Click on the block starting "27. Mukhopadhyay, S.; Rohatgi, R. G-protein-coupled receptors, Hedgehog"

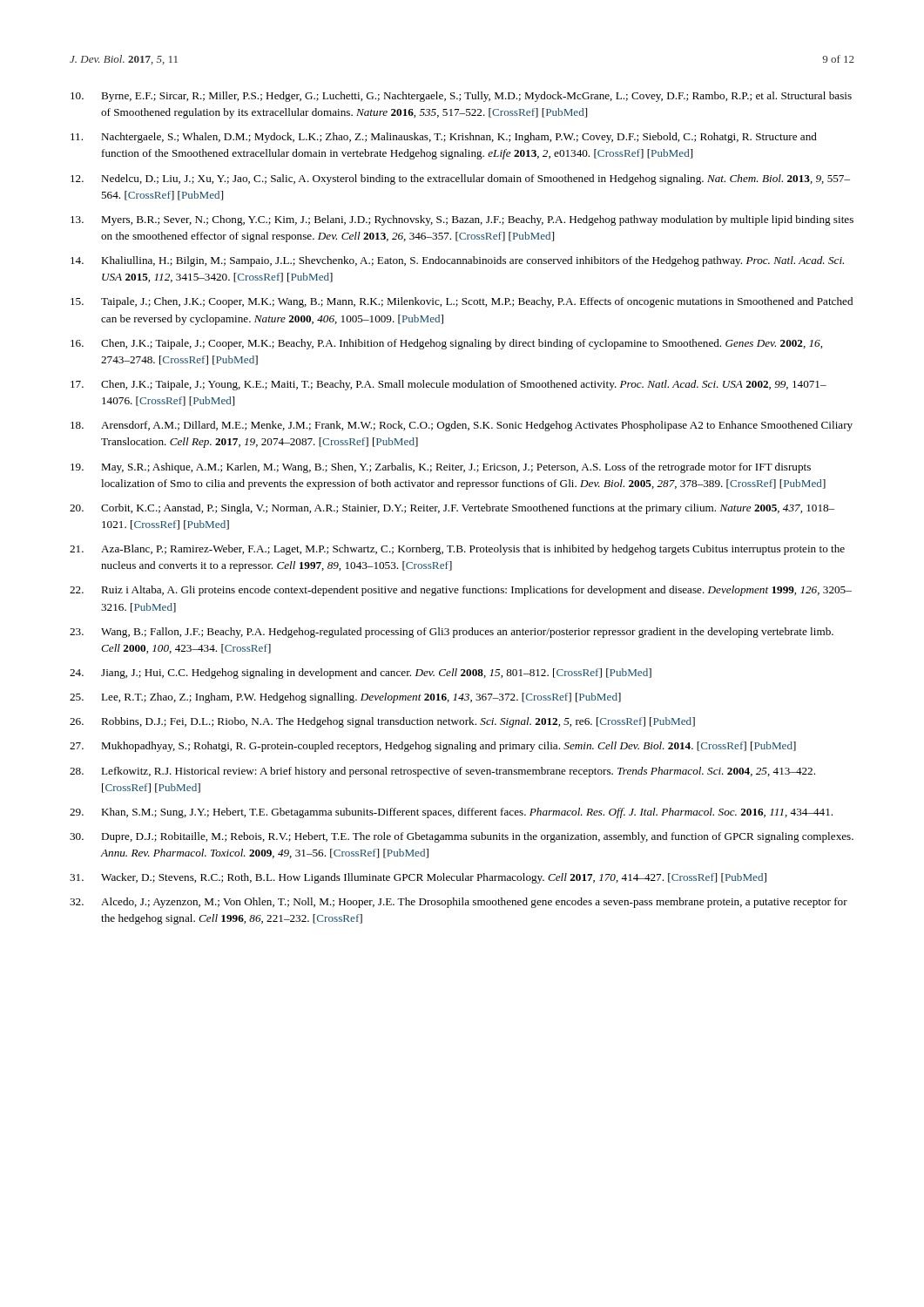point(462,746)
